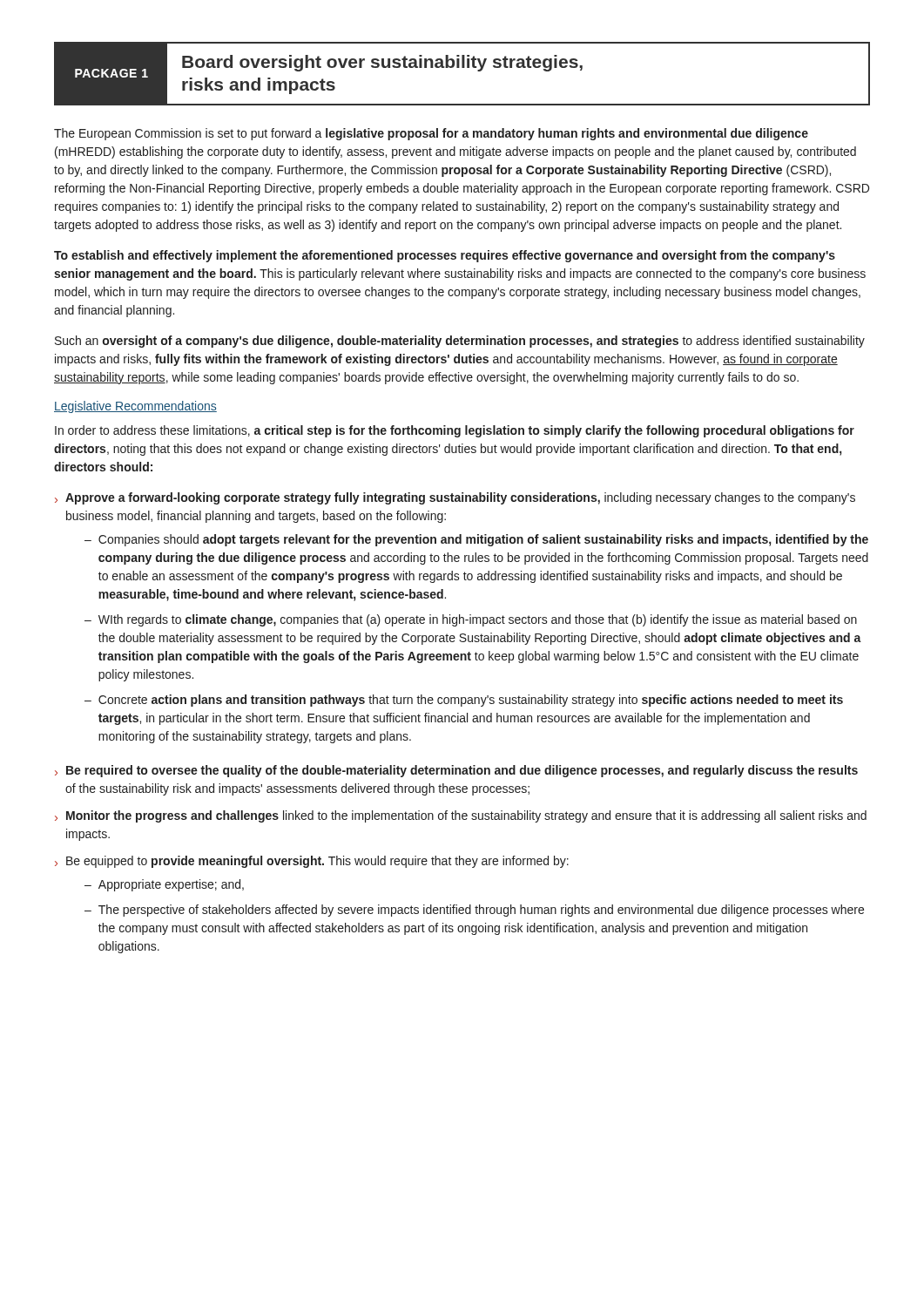Select the element starting "– Appropriate expertise; and,"
The width and height of the screenshot is (924, 1307).
point(164,885)
